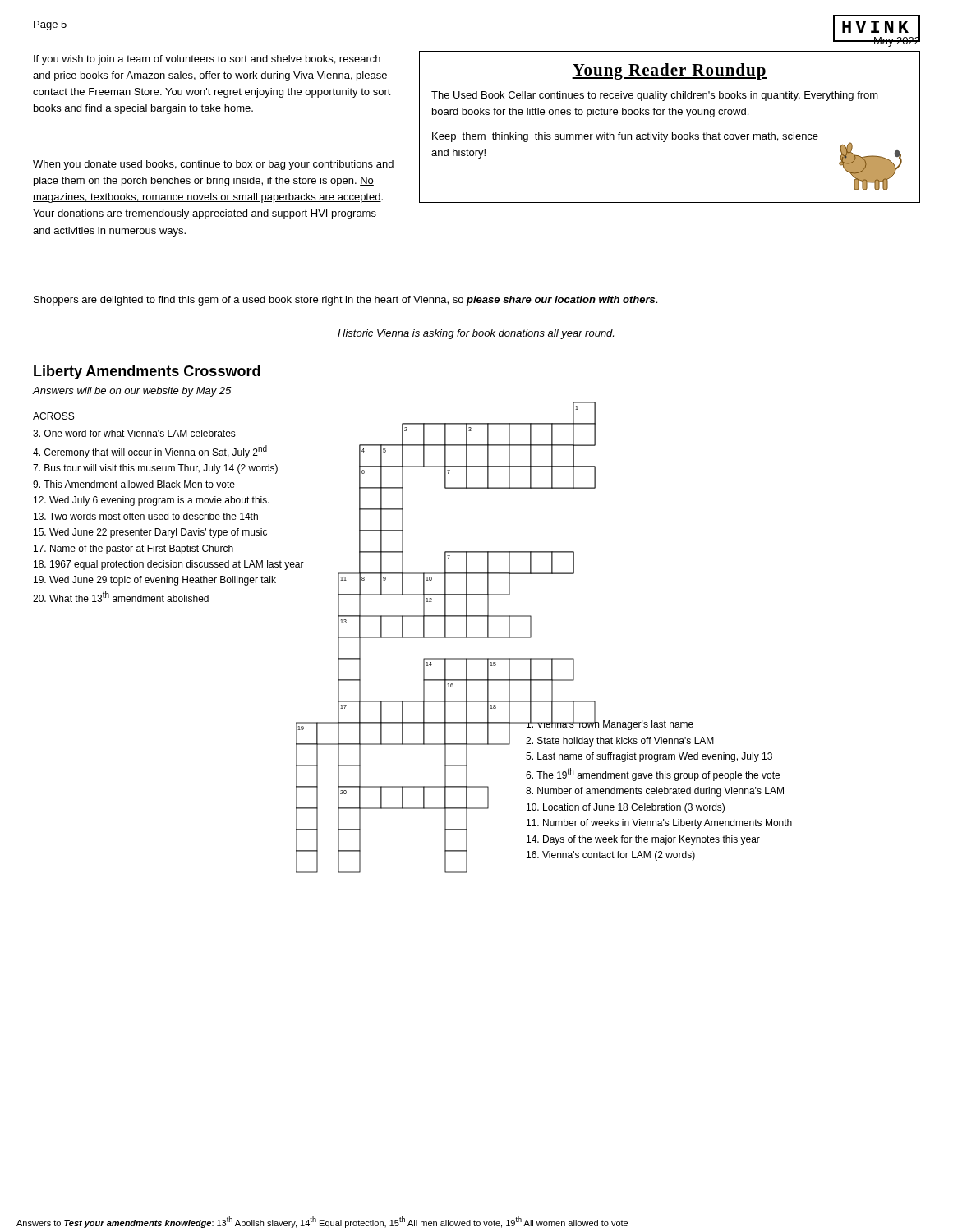Find the element starting "DOWN 1. Vienna's Town Manager's last"
The image size is (953, 1232).
(723, 782)
